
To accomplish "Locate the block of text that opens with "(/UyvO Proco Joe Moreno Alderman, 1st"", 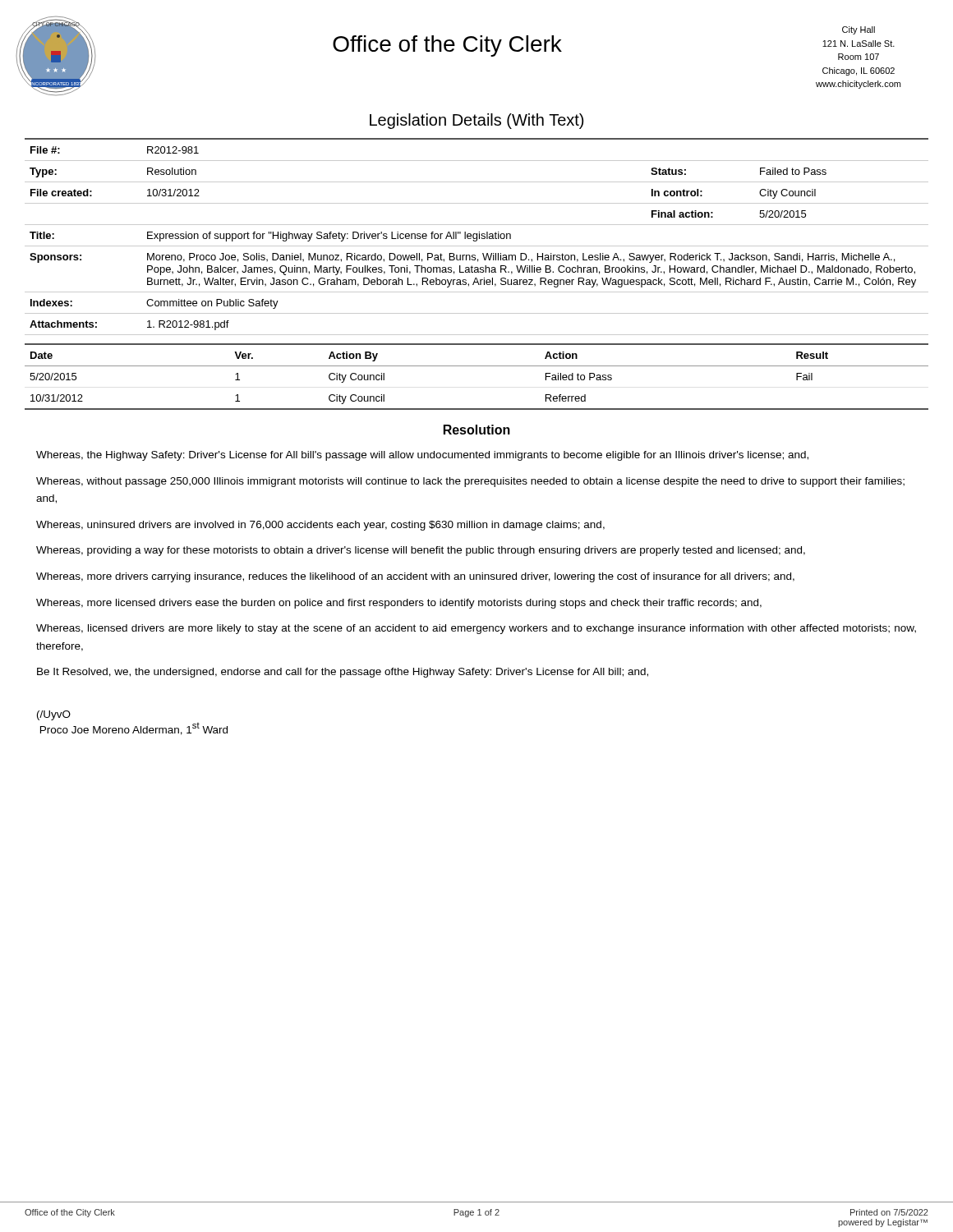I will click(x=54, y=715).
